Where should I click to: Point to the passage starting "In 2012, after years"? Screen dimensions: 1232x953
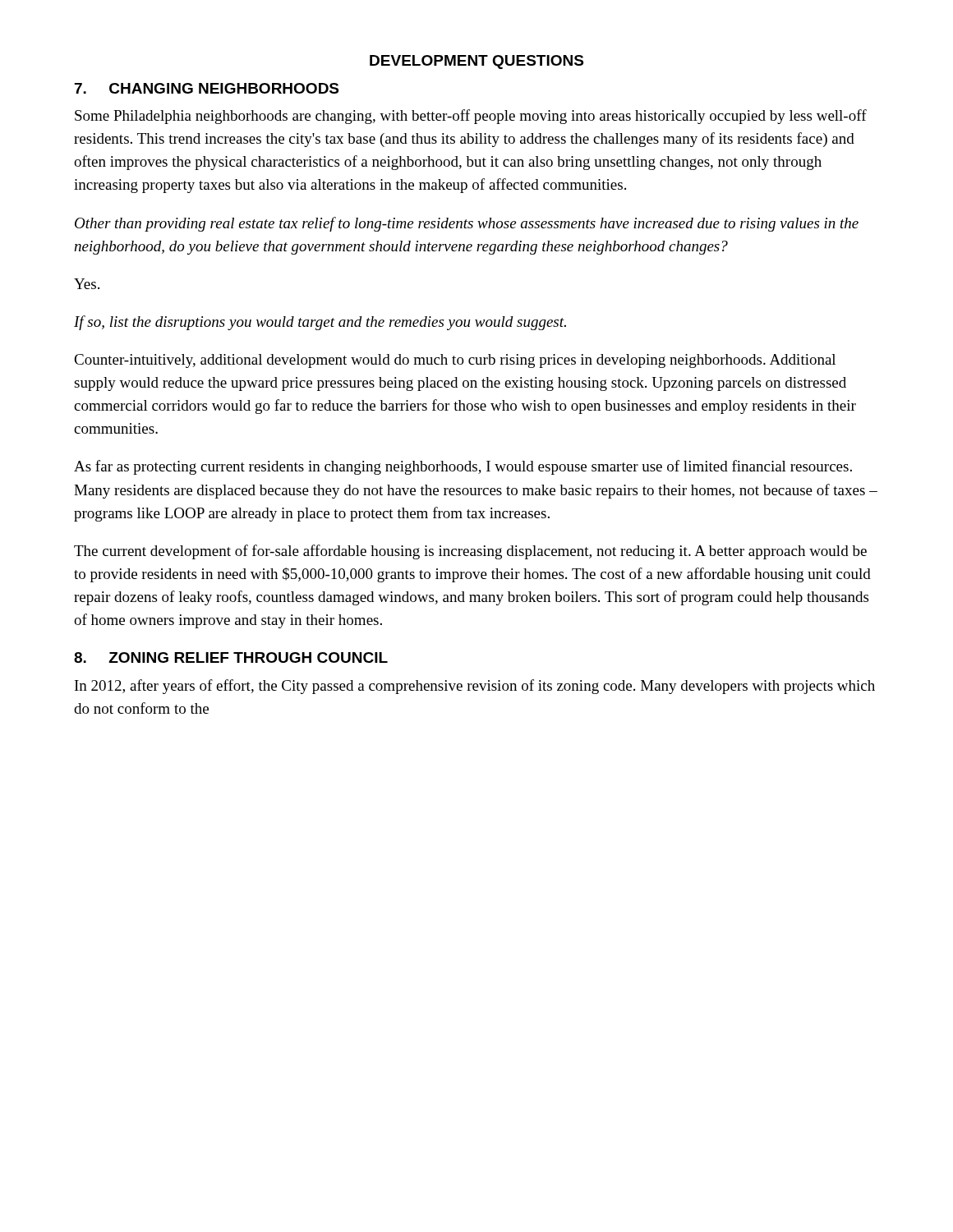point(475,697)
